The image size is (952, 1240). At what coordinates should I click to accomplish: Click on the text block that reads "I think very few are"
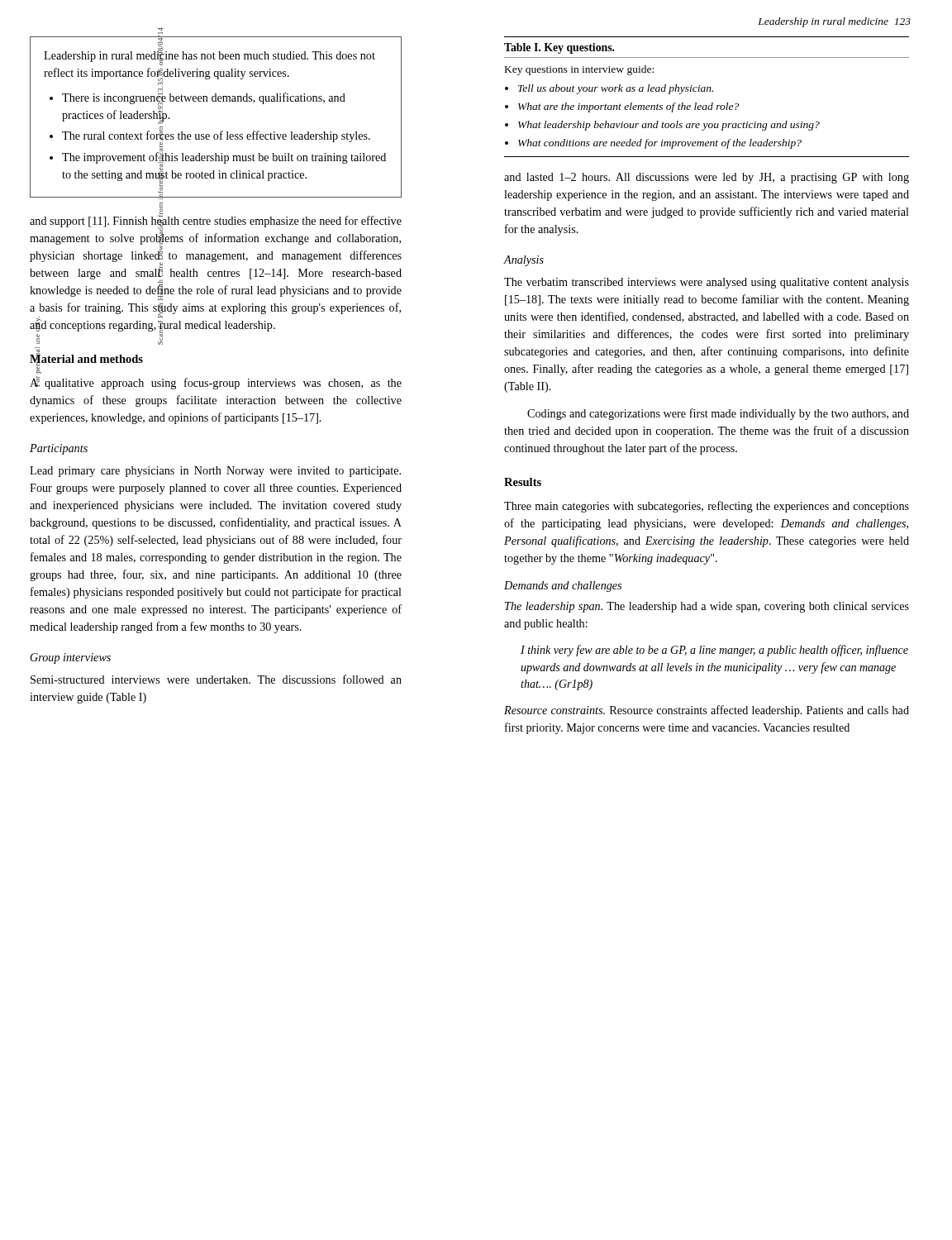714,667
